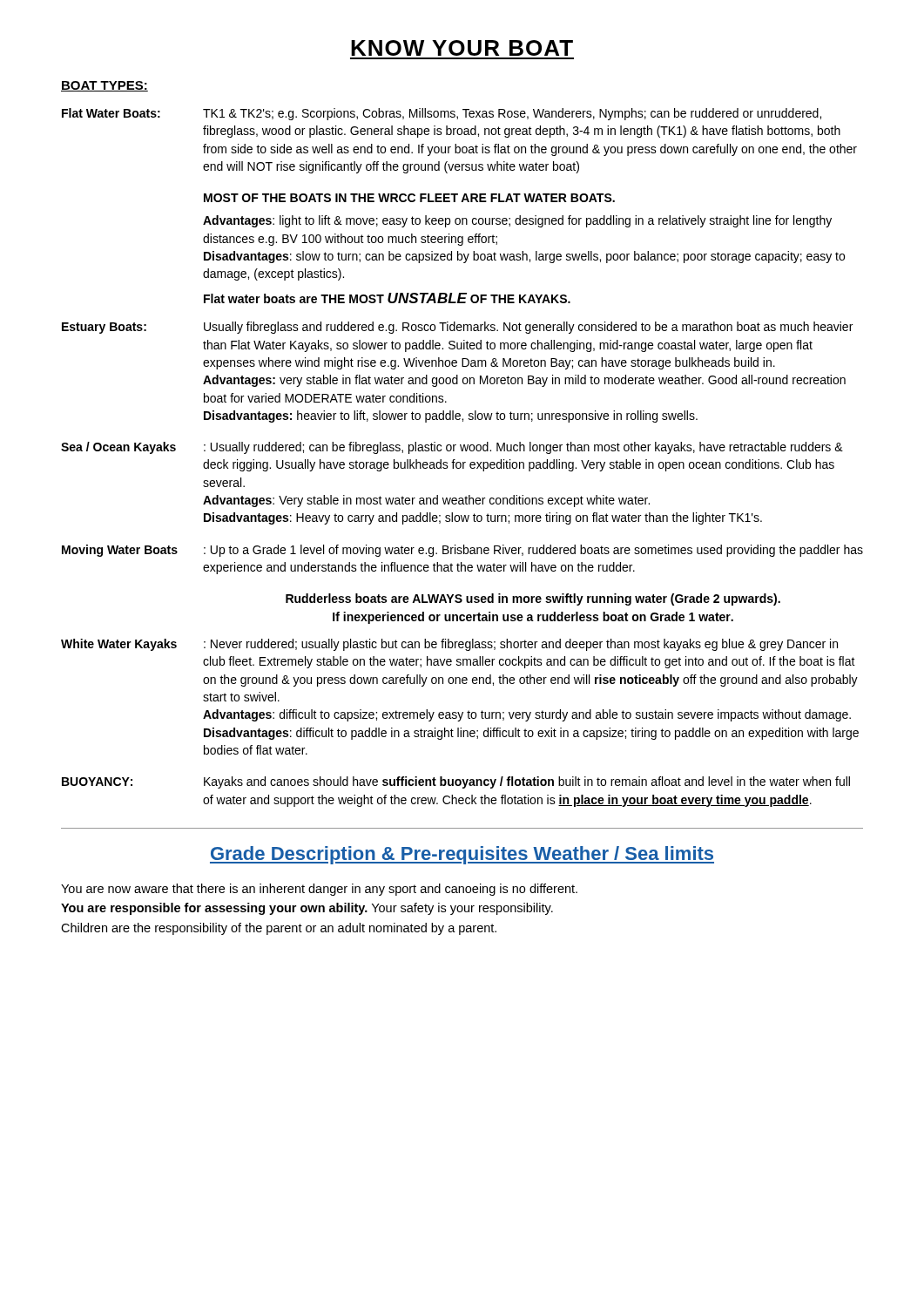The height and width of the screenshot is (1307, 924).
Task: Click where it says "KNOW YOUR BOAT"
Action: pyautogui.click(x=462, y=48)
